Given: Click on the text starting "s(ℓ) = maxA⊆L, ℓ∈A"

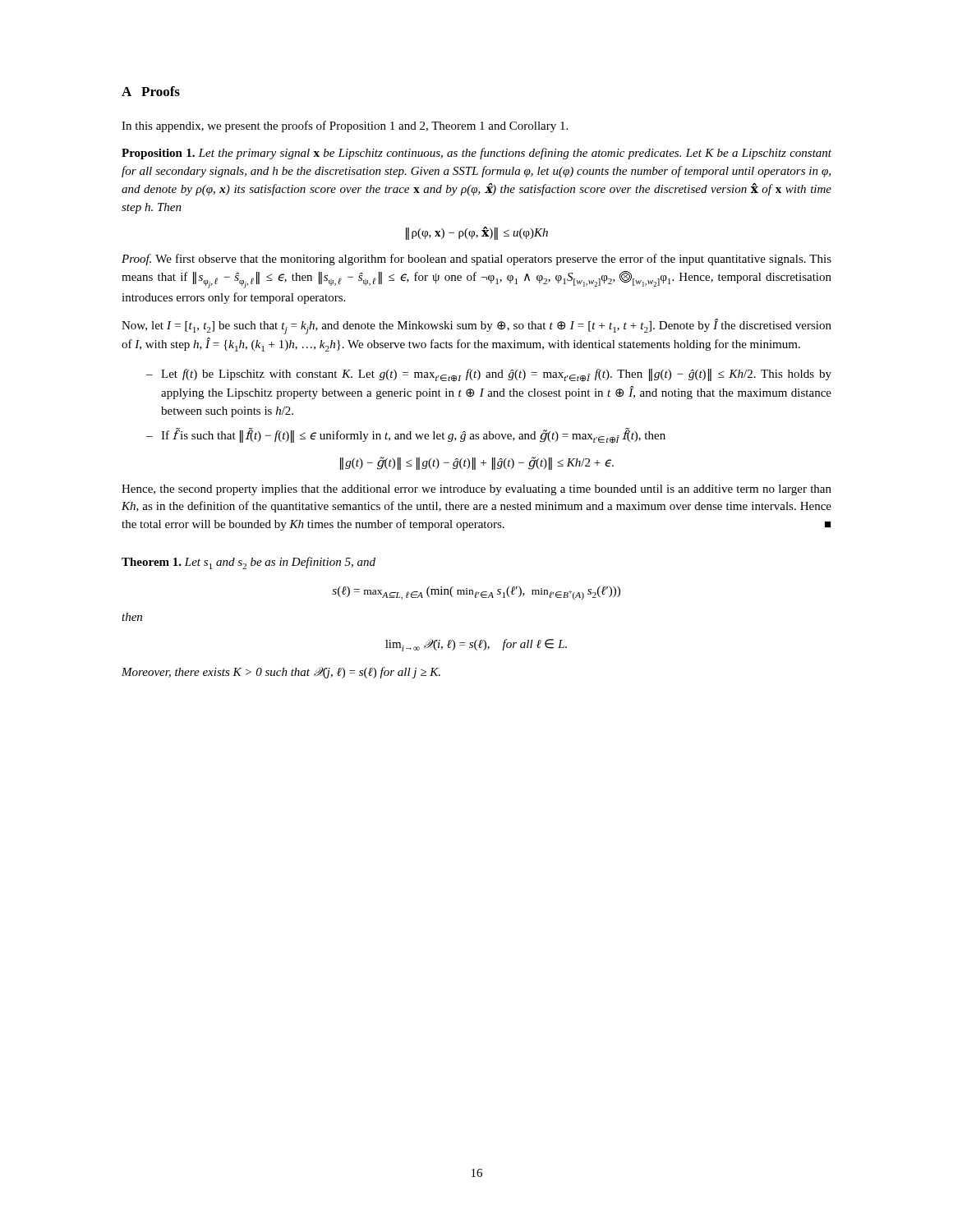Looking at the screenshot, I should [x=476, y=592].
